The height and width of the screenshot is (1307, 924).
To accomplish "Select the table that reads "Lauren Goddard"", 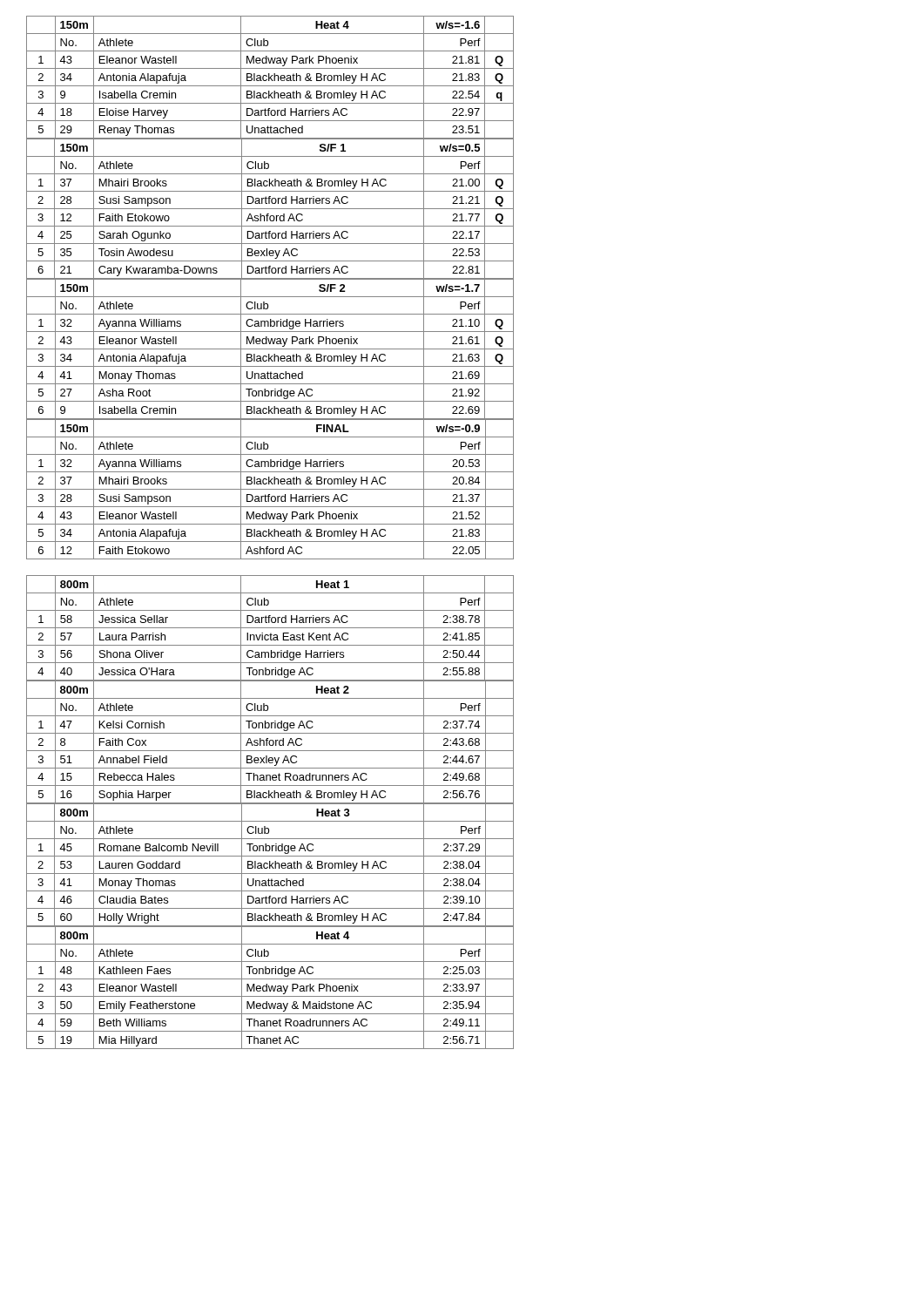I will click(x=462, y=865).
